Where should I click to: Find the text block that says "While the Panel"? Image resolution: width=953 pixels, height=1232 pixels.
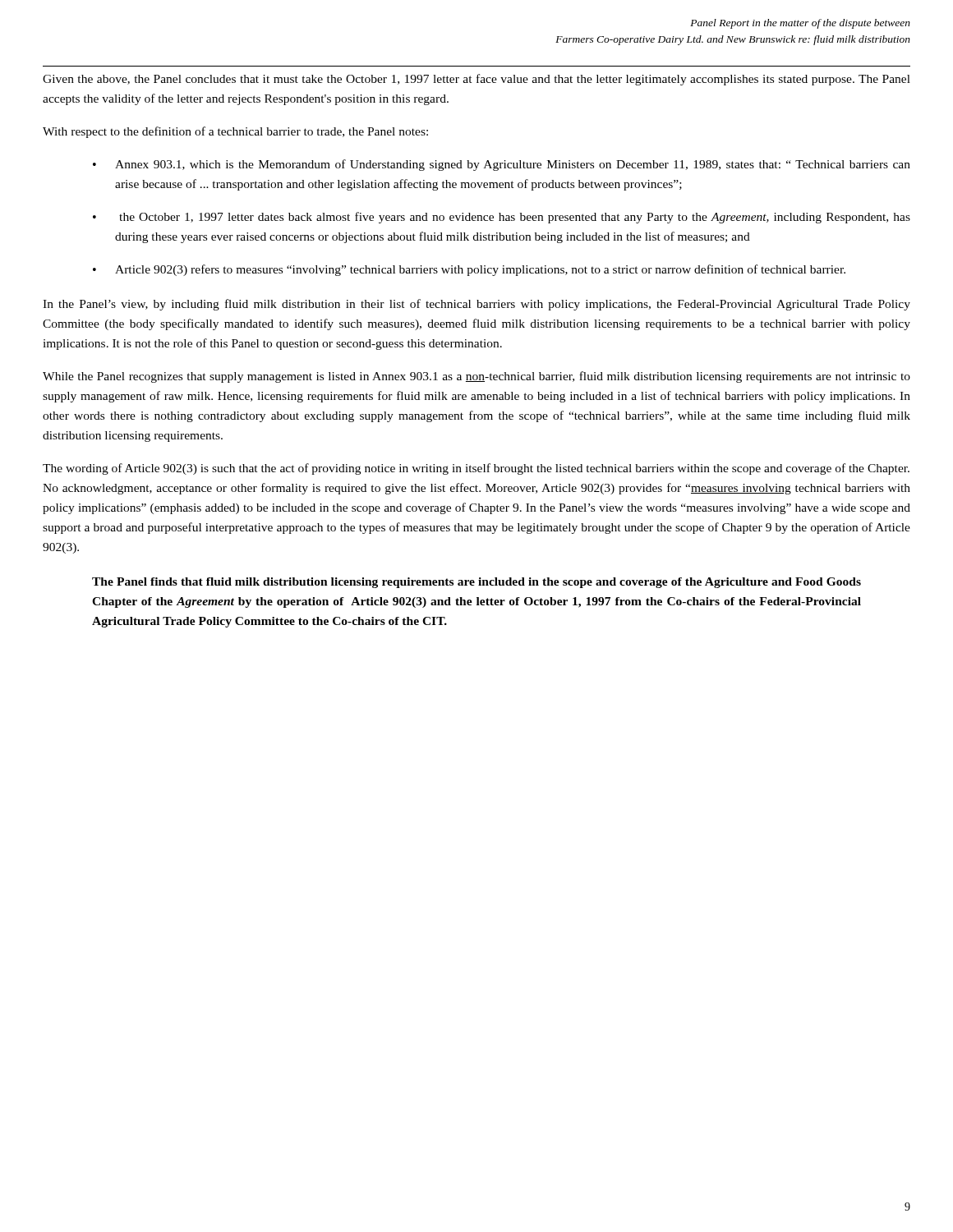[476, 405]
